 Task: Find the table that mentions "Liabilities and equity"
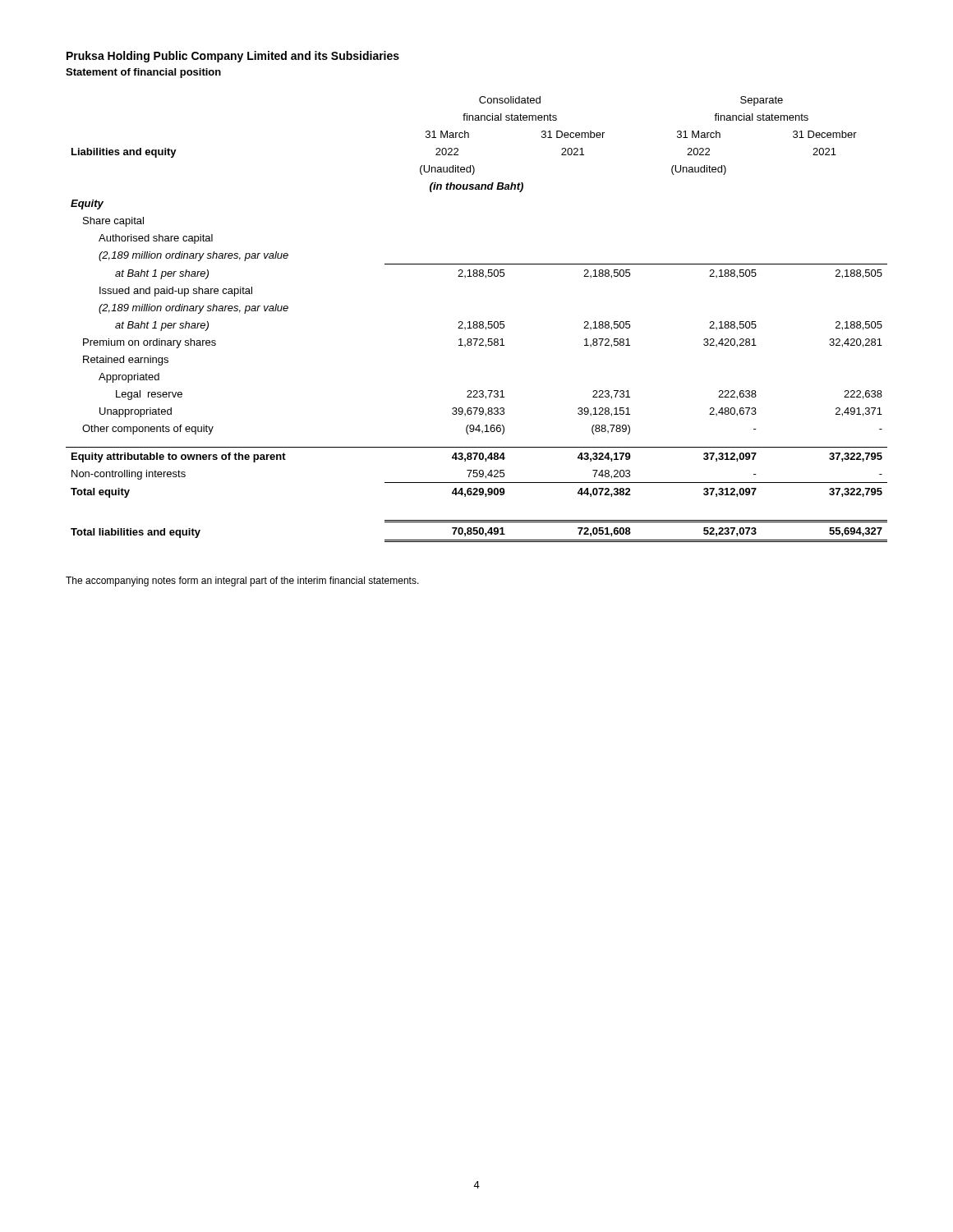pyautogui.click(x=476, y=316)
